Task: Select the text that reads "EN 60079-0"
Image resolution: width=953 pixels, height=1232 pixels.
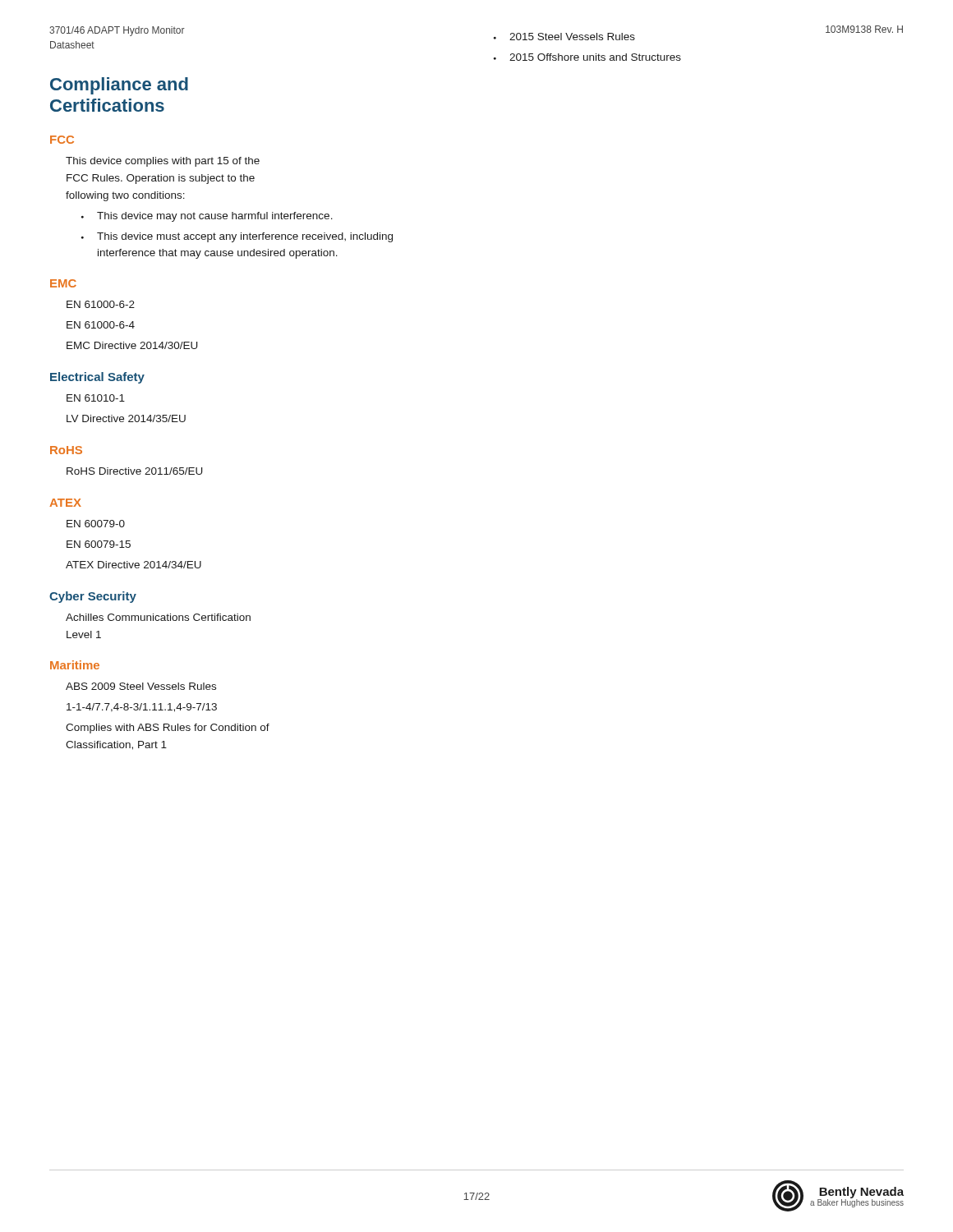Action: [95, 523]
